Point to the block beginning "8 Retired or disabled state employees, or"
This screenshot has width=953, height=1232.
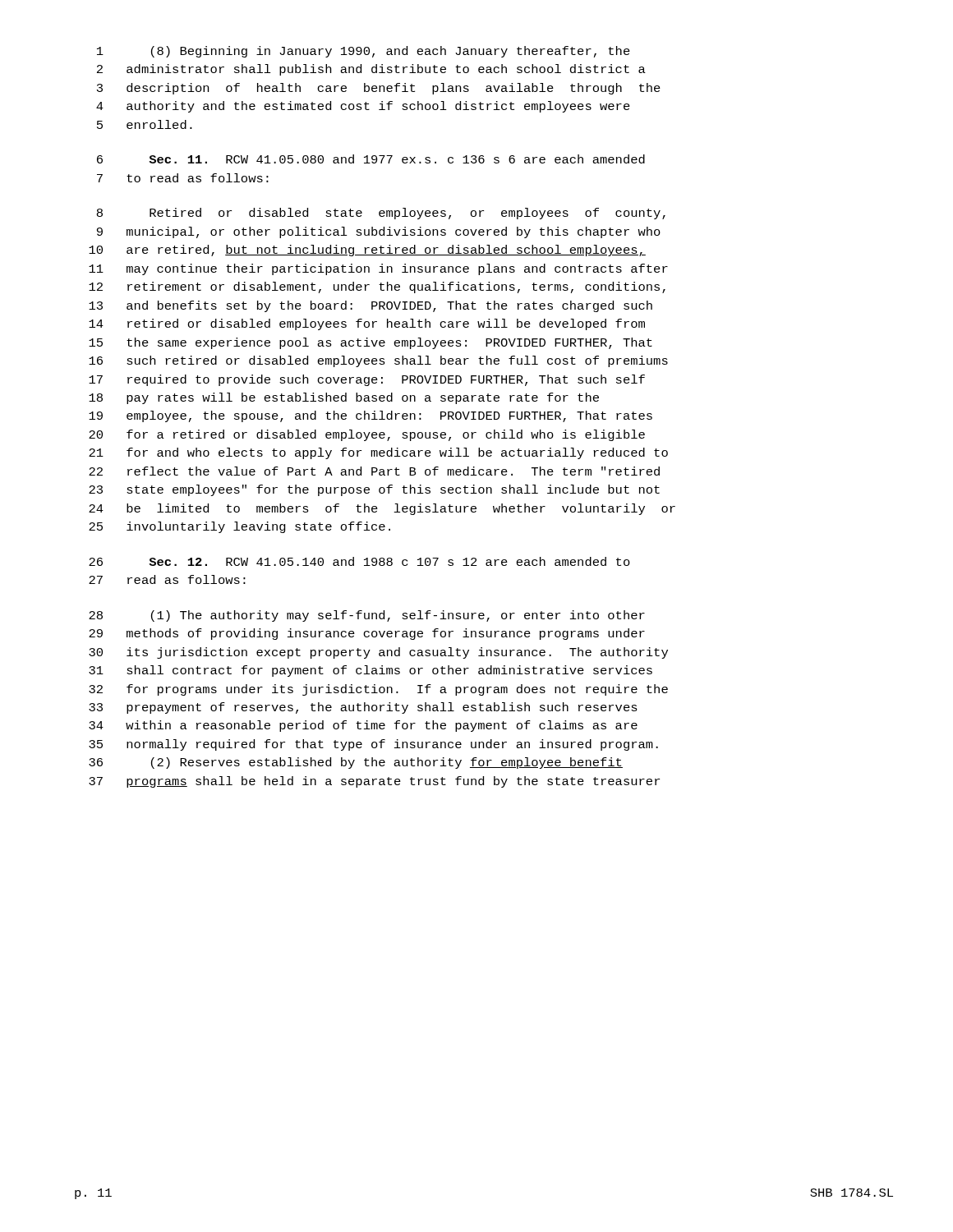484,371
